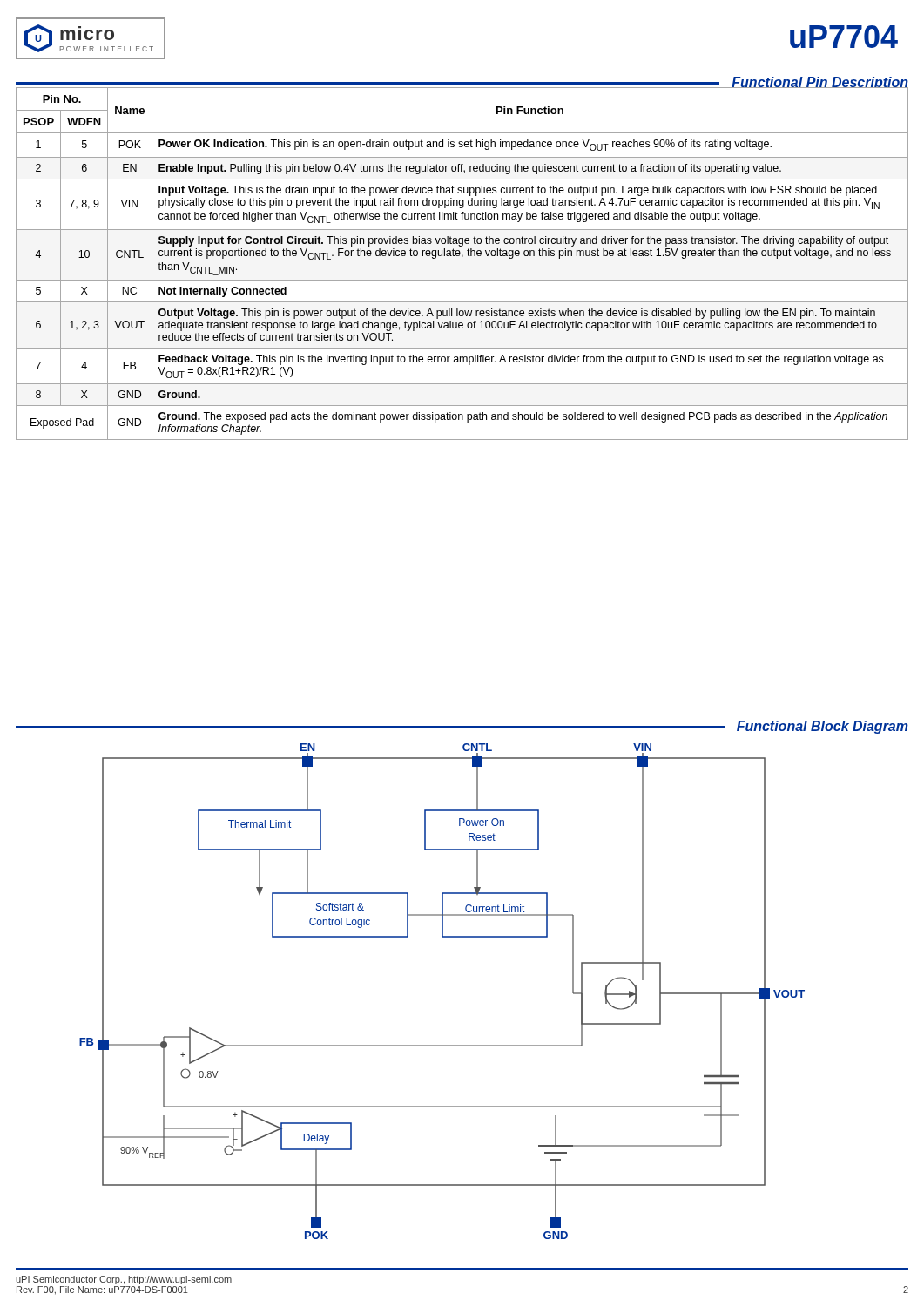Locate the schematic

(x=462, y=993)
